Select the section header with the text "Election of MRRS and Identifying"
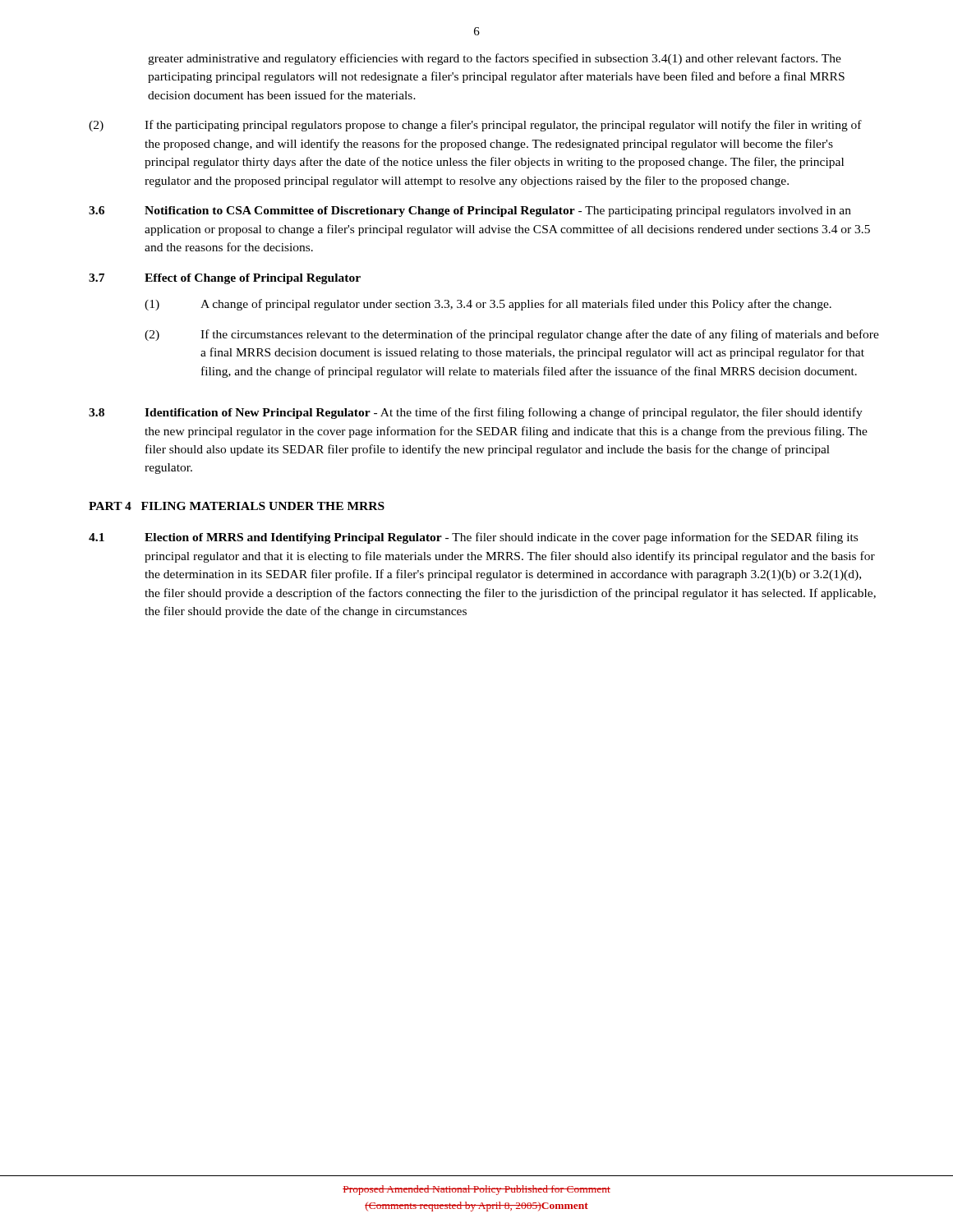 pos(293,537)
